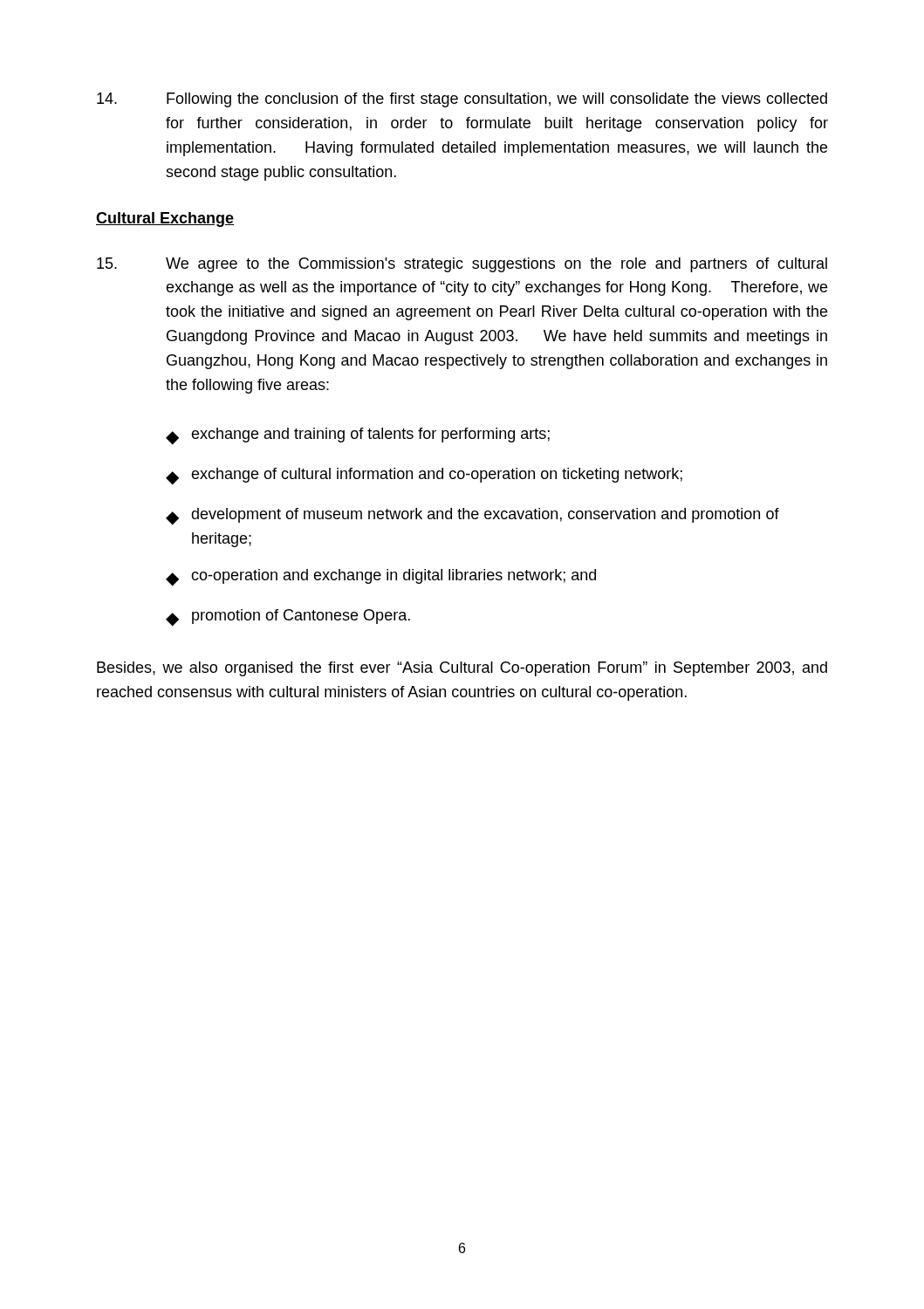Find the list item containing "◆ co-operation and exchange in digital libraries"

click(497, 577)
